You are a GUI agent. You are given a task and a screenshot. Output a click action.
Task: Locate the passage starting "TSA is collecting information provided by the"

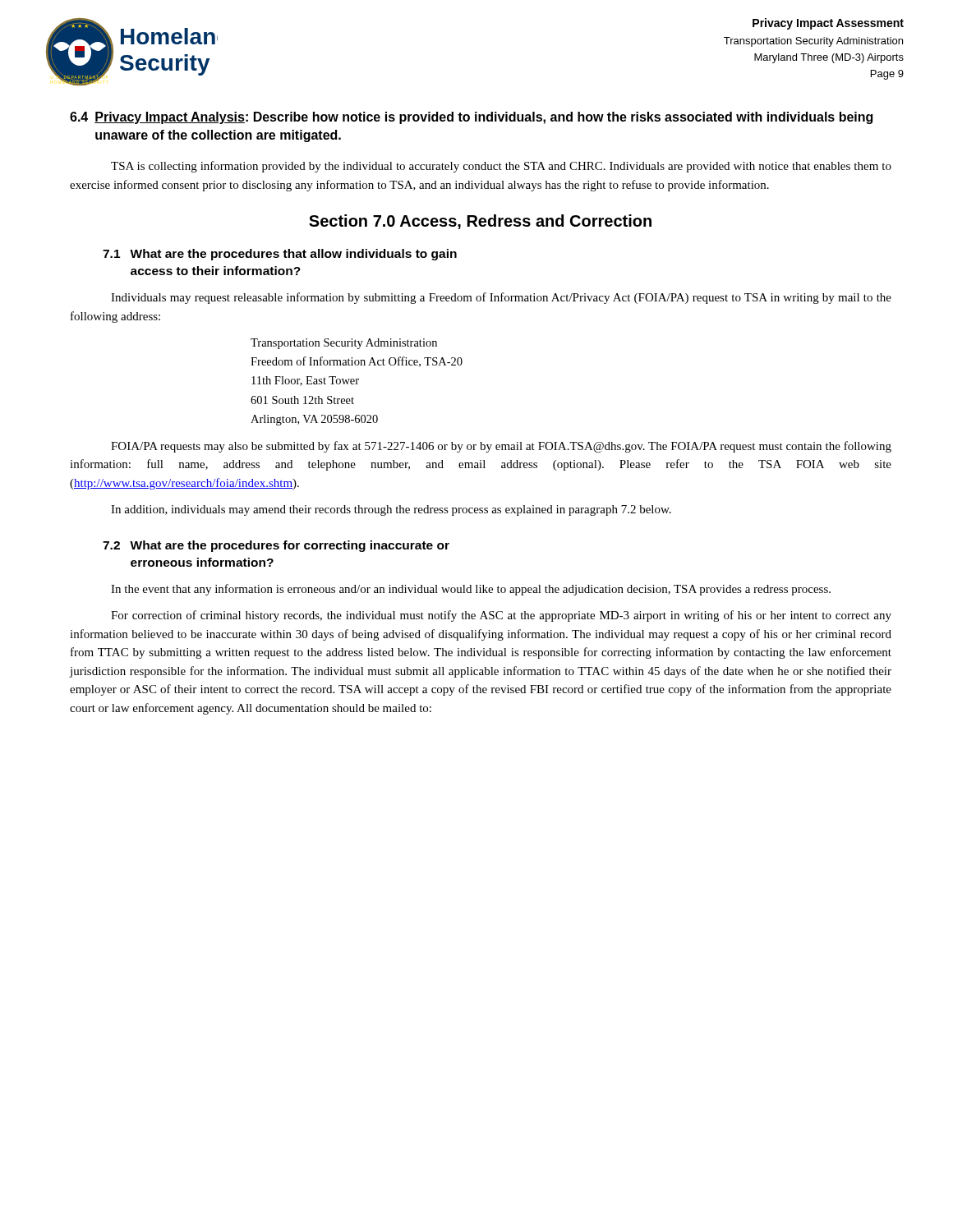[481, 175]
